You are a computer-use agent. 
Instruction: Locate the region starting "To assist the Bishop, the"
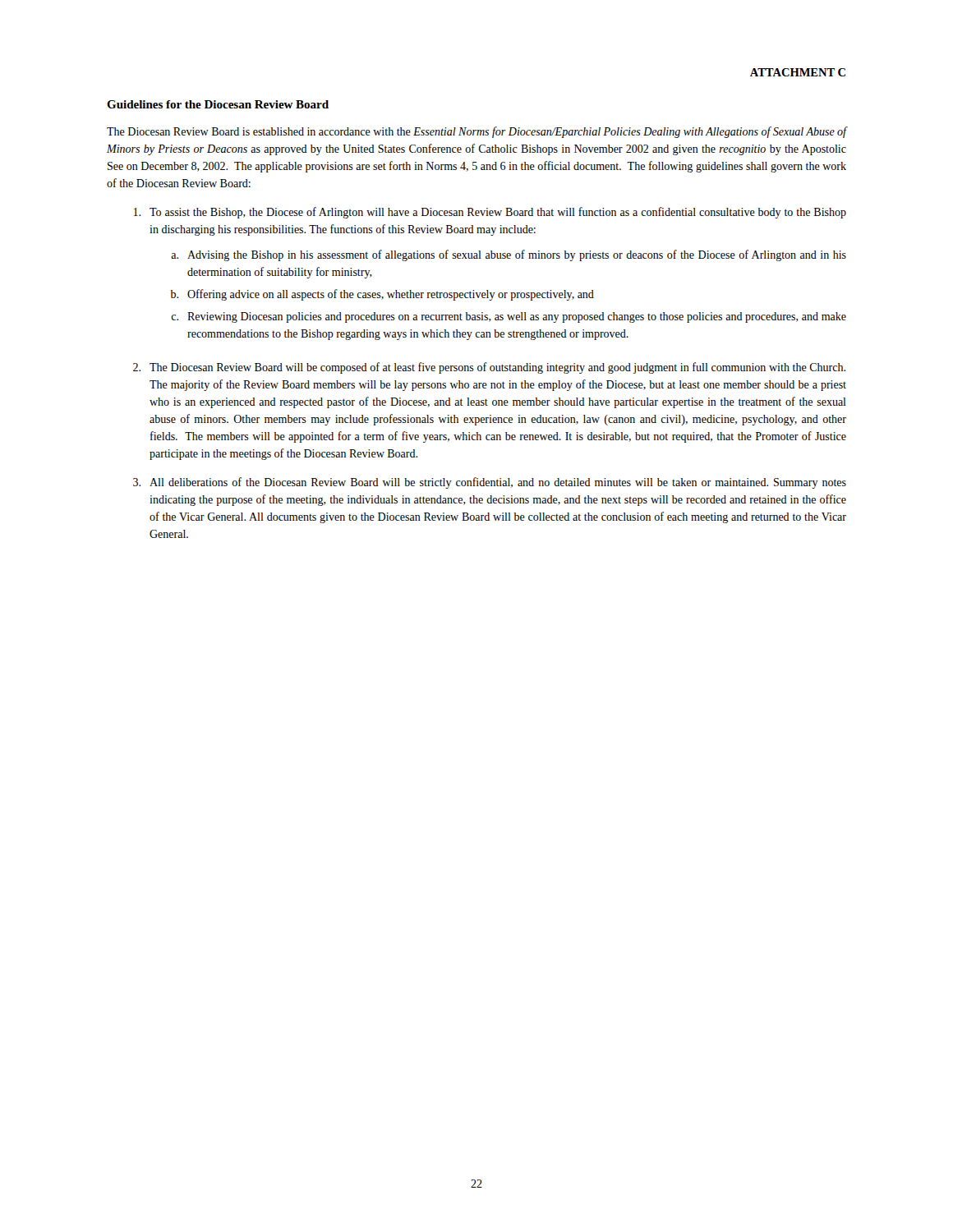490,213
